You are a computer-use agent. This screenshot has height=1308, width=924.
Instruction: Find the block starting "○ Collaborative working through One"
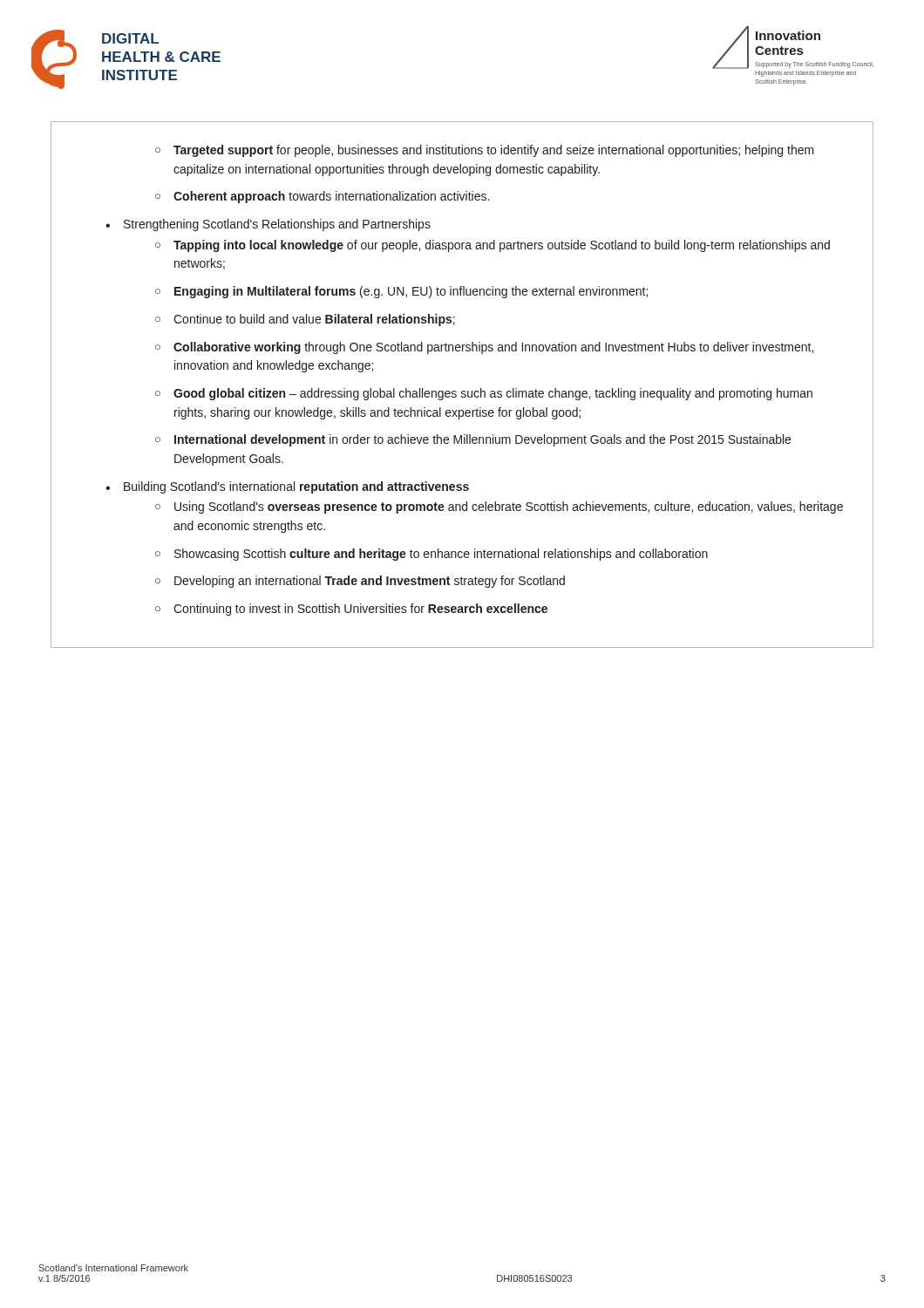click(x=484, y=355)
